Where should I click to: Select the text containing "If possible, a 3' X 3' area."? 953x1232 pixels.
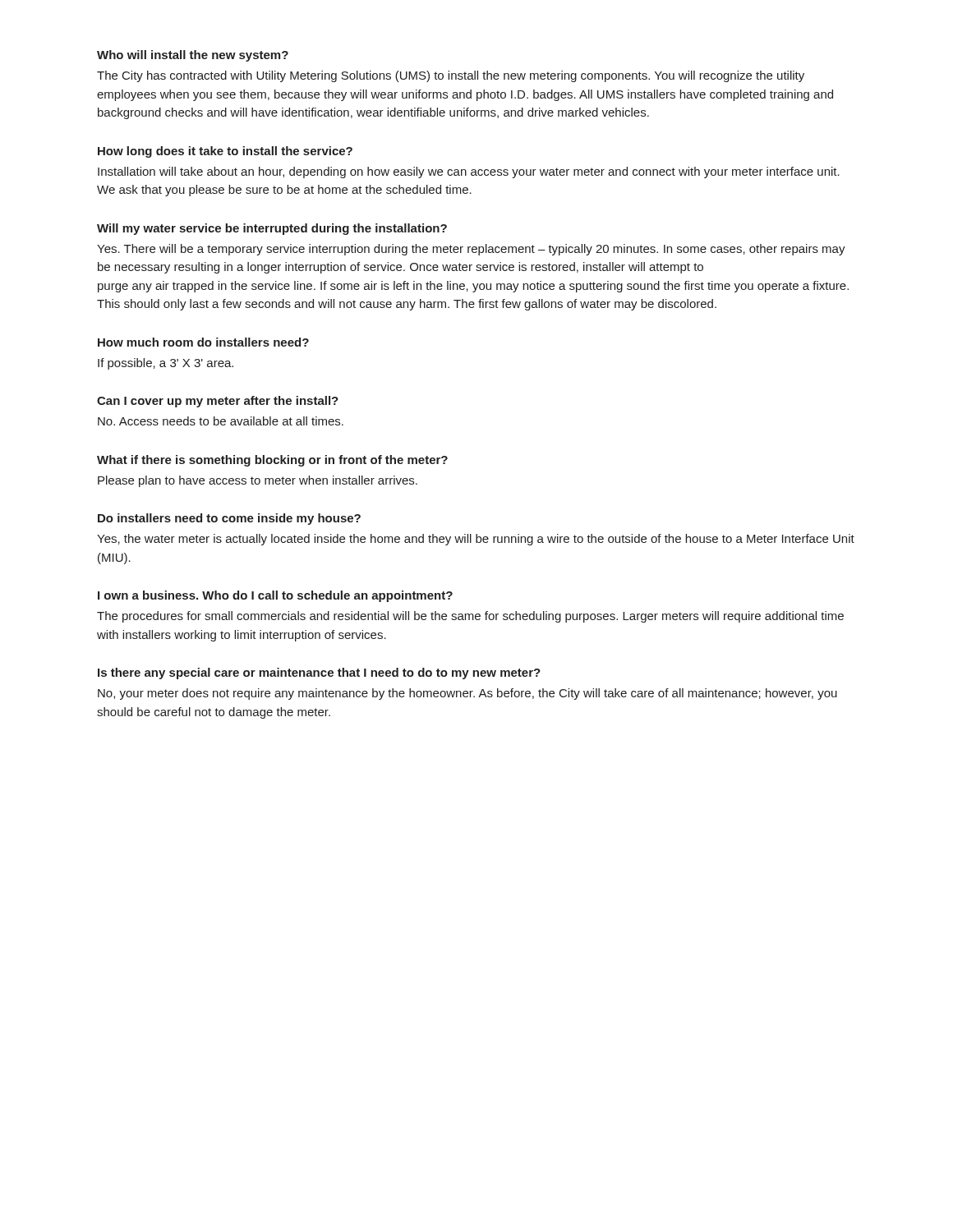click(166, 364)
